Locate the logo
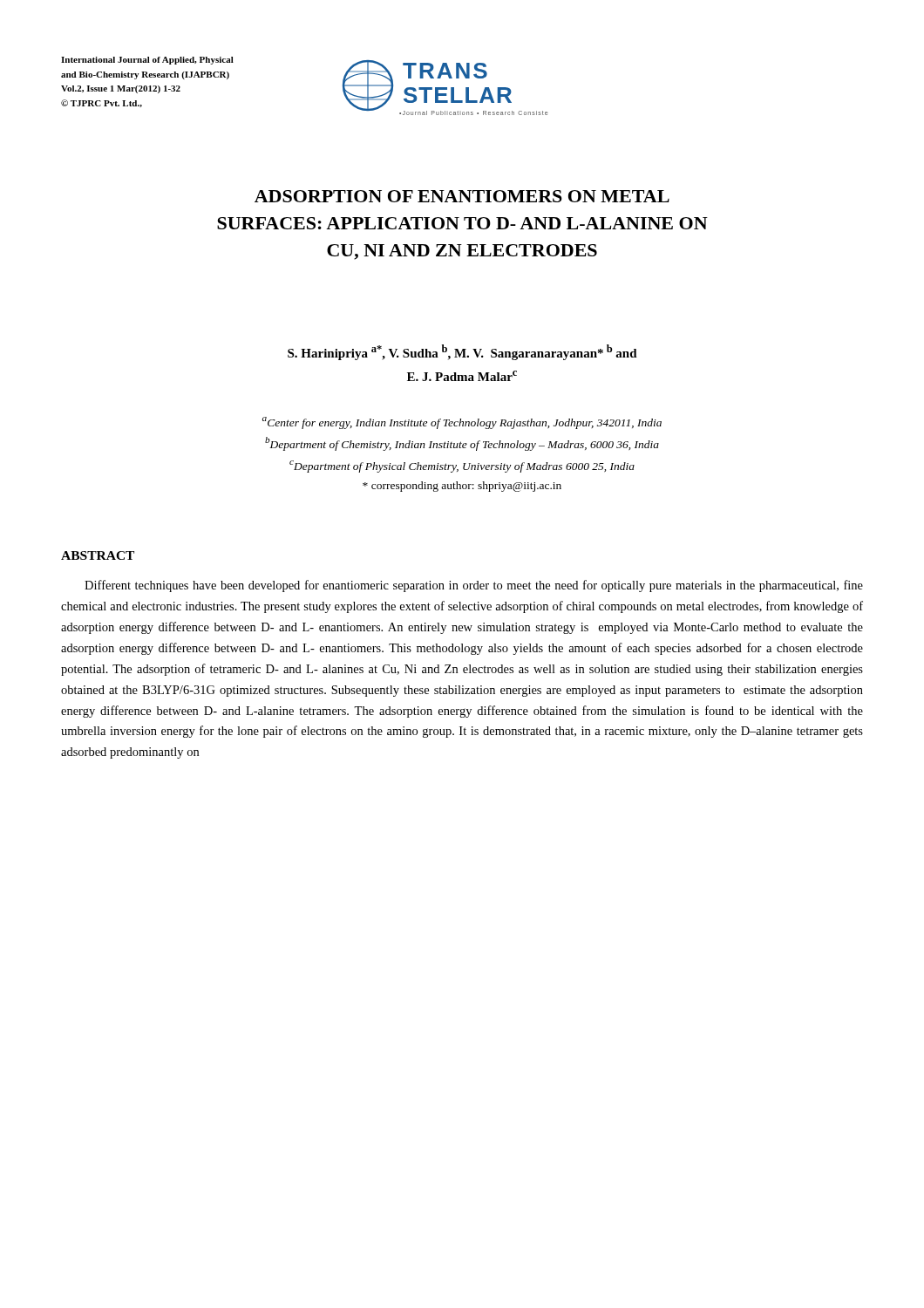The image size is (924, 1308). (445, 87)
